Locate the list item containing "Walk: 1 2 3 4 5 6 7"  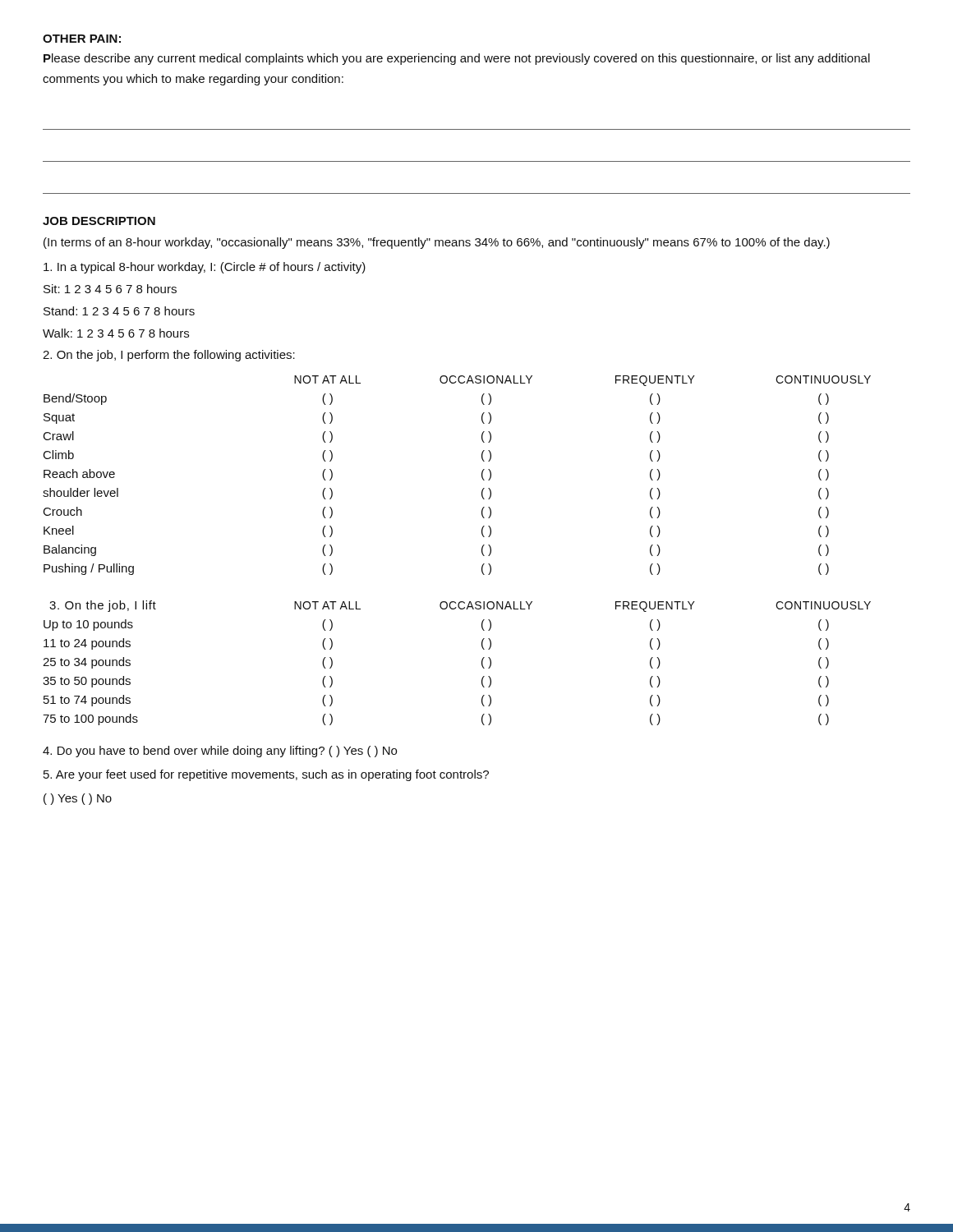pyautogui.click(x=116, y=333)
